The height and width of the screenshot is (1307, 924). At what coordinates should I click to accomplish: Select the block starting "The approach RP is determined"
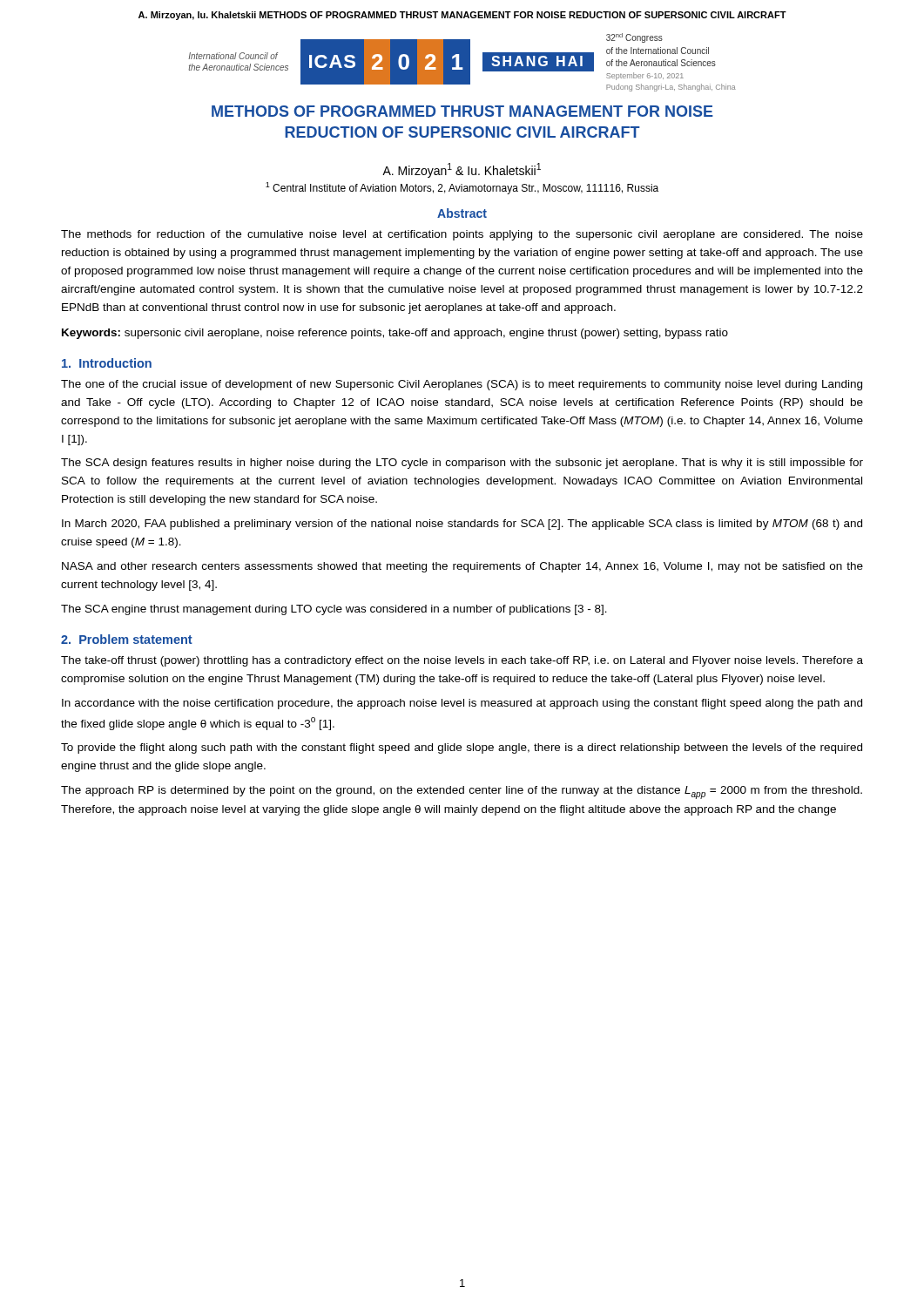pos(462,799)
